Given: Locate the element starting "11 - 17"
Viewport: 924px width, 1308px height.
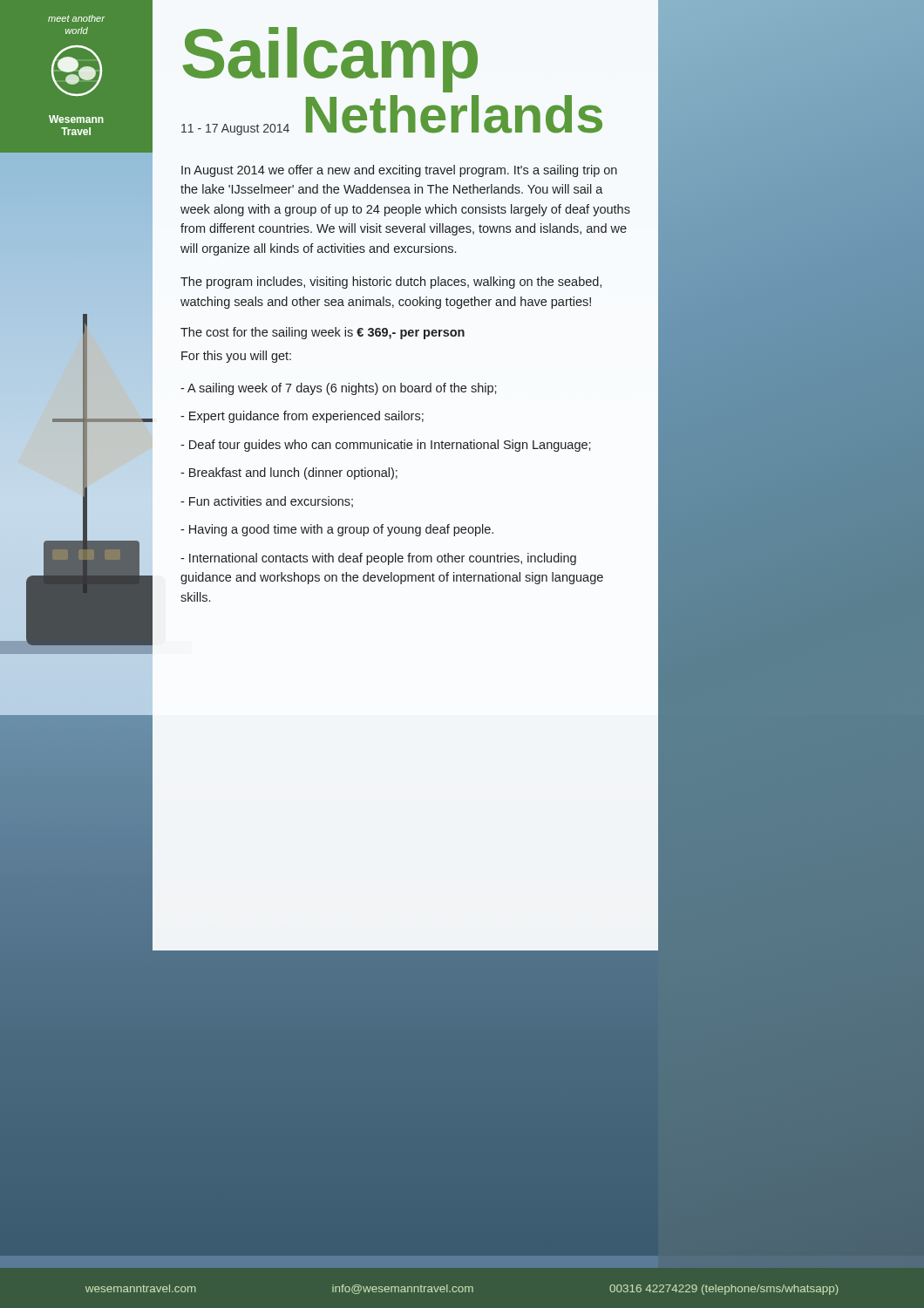Looking at the screenshot, I should [235, 128].
